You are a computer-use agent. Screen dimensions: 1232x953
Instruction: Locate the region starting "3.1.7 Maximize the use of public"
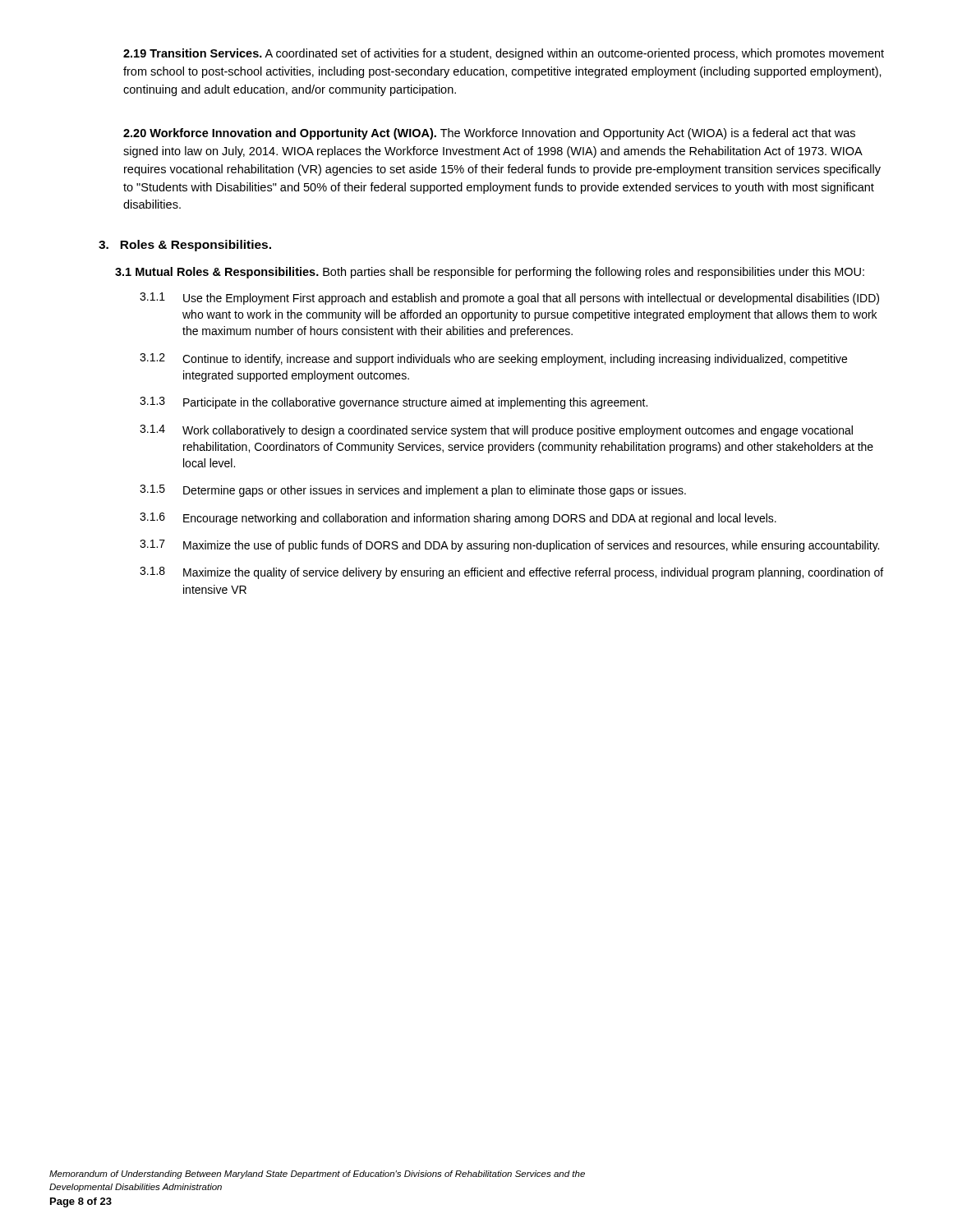[x=510, y=545]
